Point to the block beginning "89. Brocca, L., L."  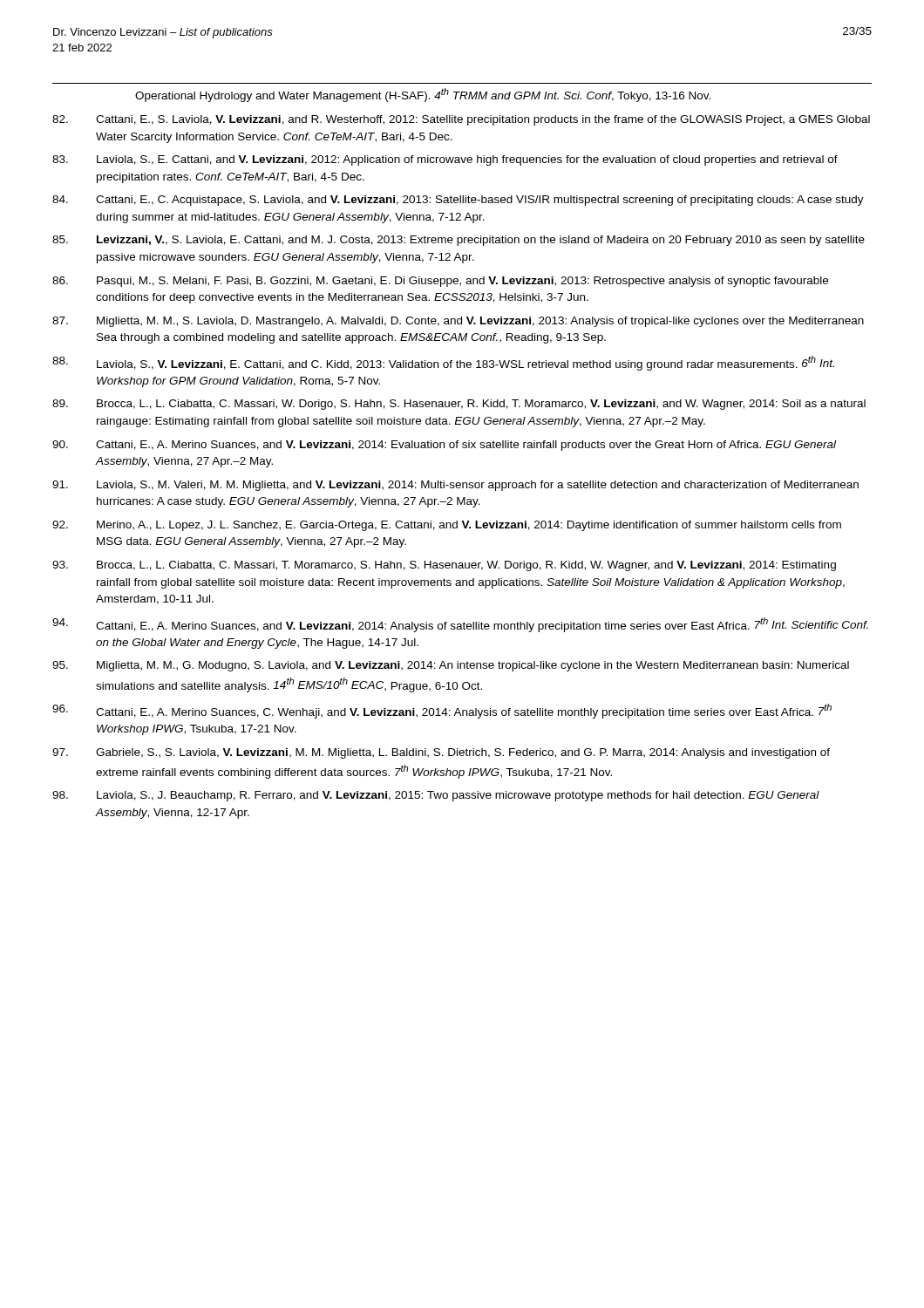click(x=462, y=412)
